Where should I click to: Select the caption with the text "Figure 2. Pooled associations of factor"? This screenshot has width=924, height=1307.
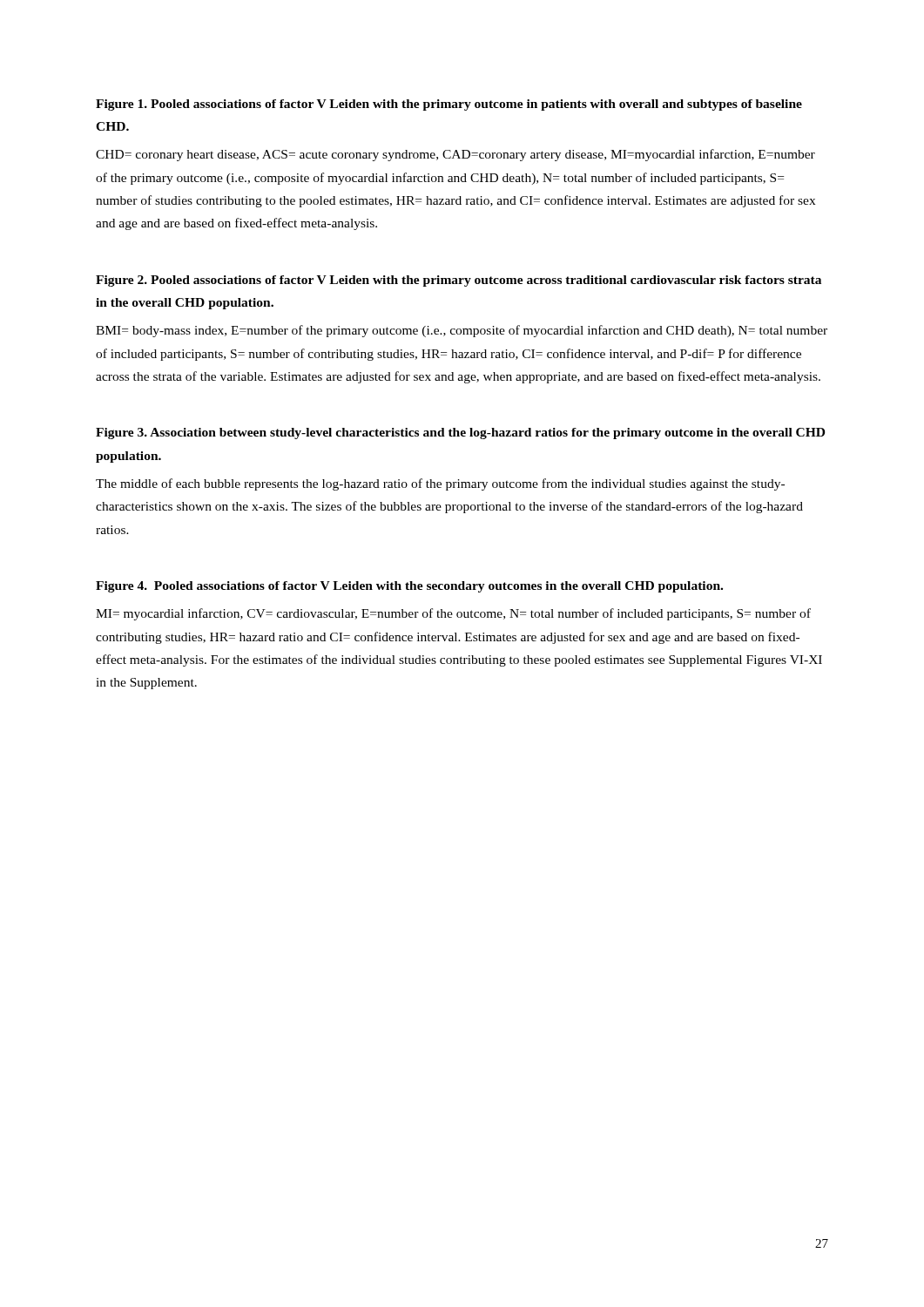pos(462,291)
